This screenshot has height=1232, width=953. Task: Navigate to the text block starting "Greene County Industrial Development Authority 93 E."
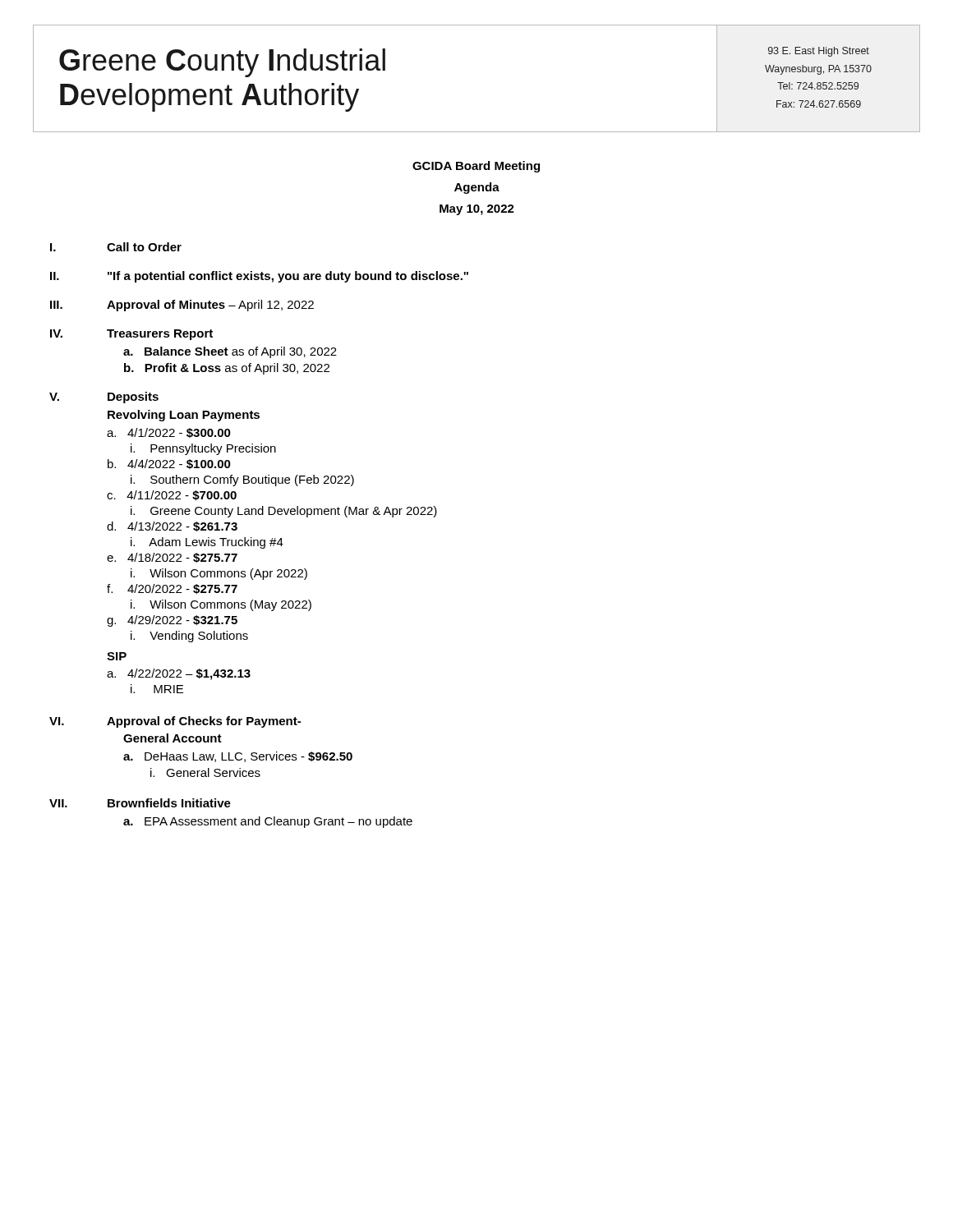click(476, 78)
